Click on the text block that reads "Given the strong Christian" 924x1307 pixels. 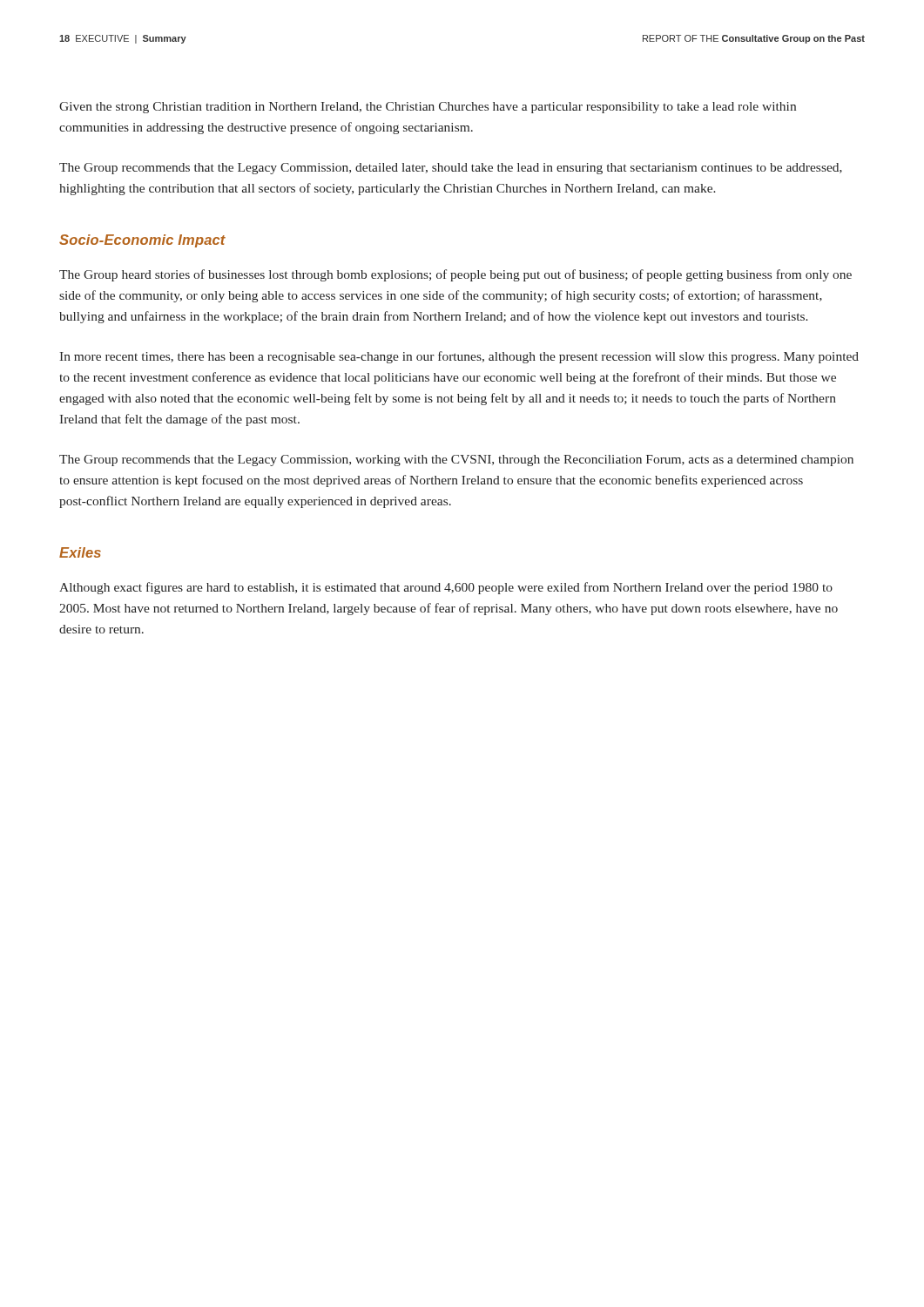(428, 116)
